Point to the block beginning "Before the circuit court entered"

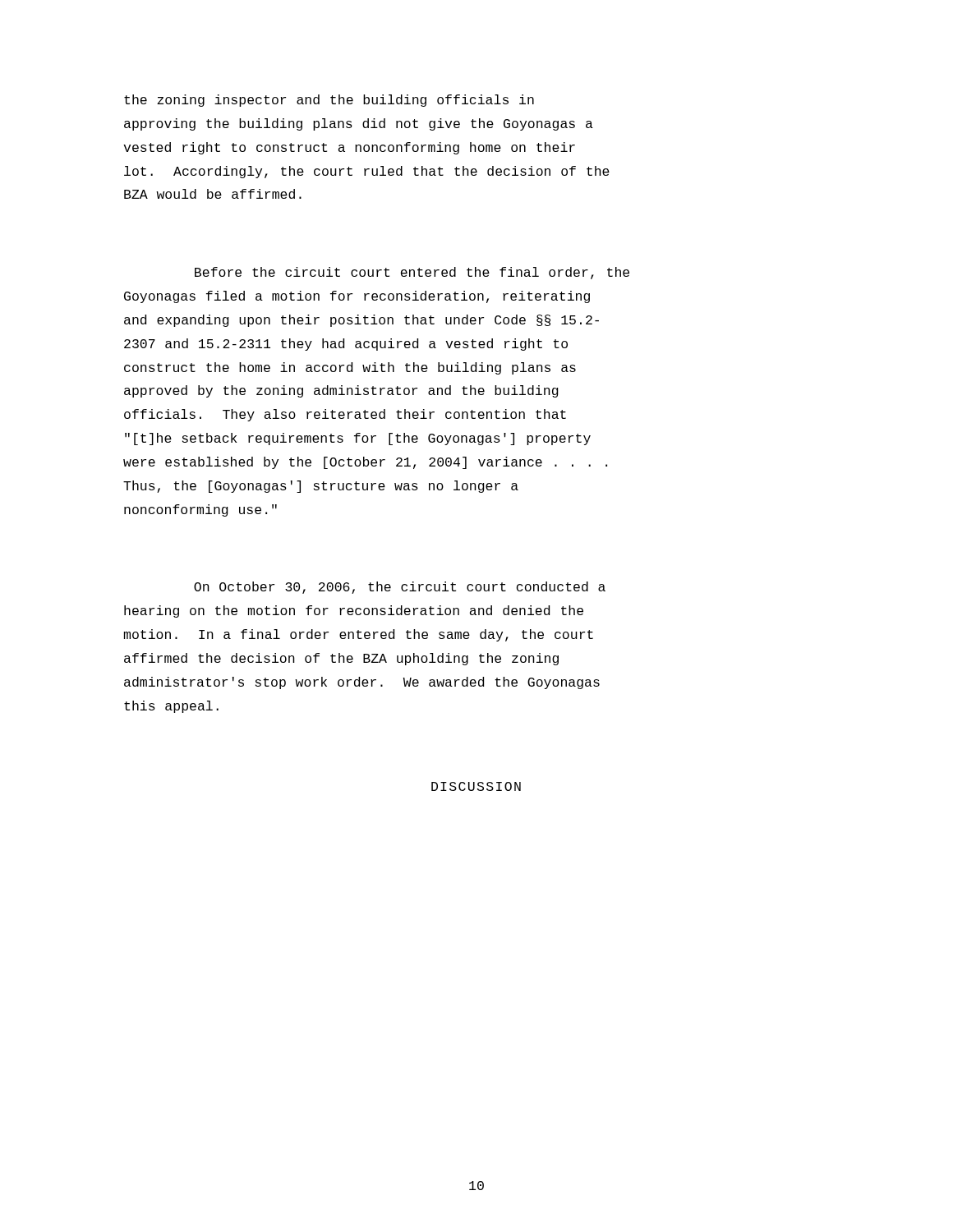(x=377, y=404)
